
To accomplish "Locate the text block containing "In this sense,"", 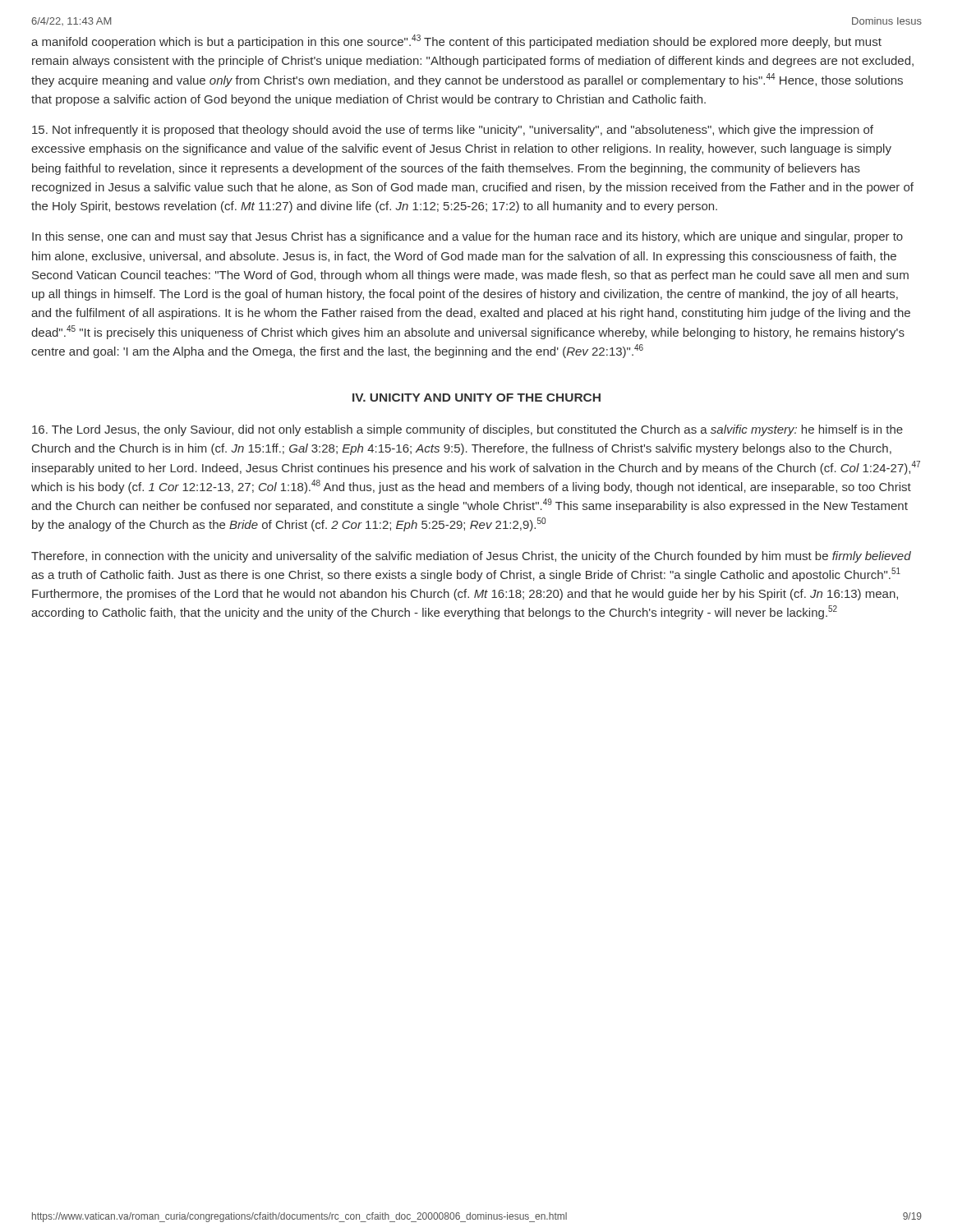I will [x=476, y=294].
